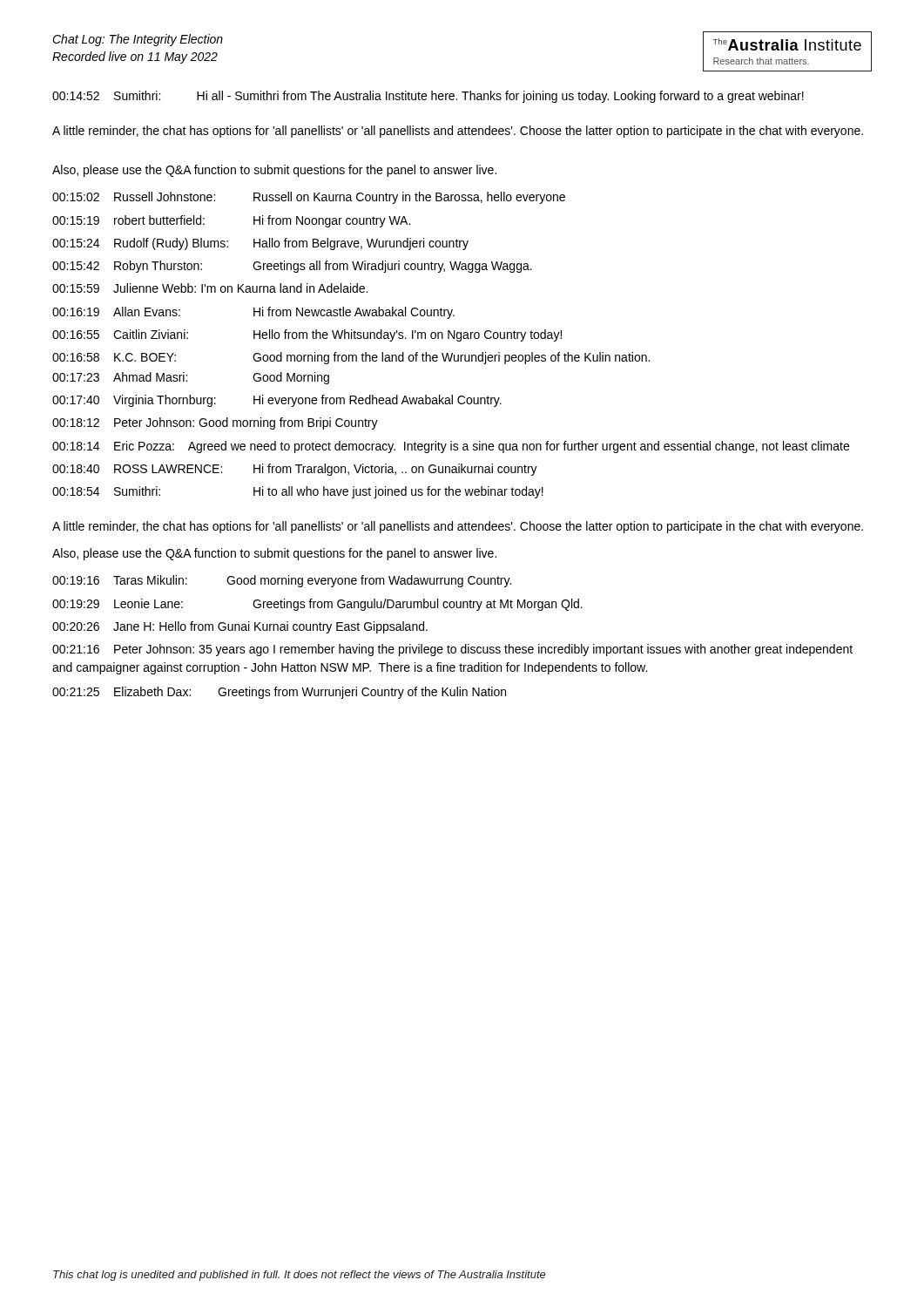Viewport: 924px width, 1307px height.
Task: Select the element starting "00:18:54 Sumithri: Hi to all who have"
Action: pos(462,492)
